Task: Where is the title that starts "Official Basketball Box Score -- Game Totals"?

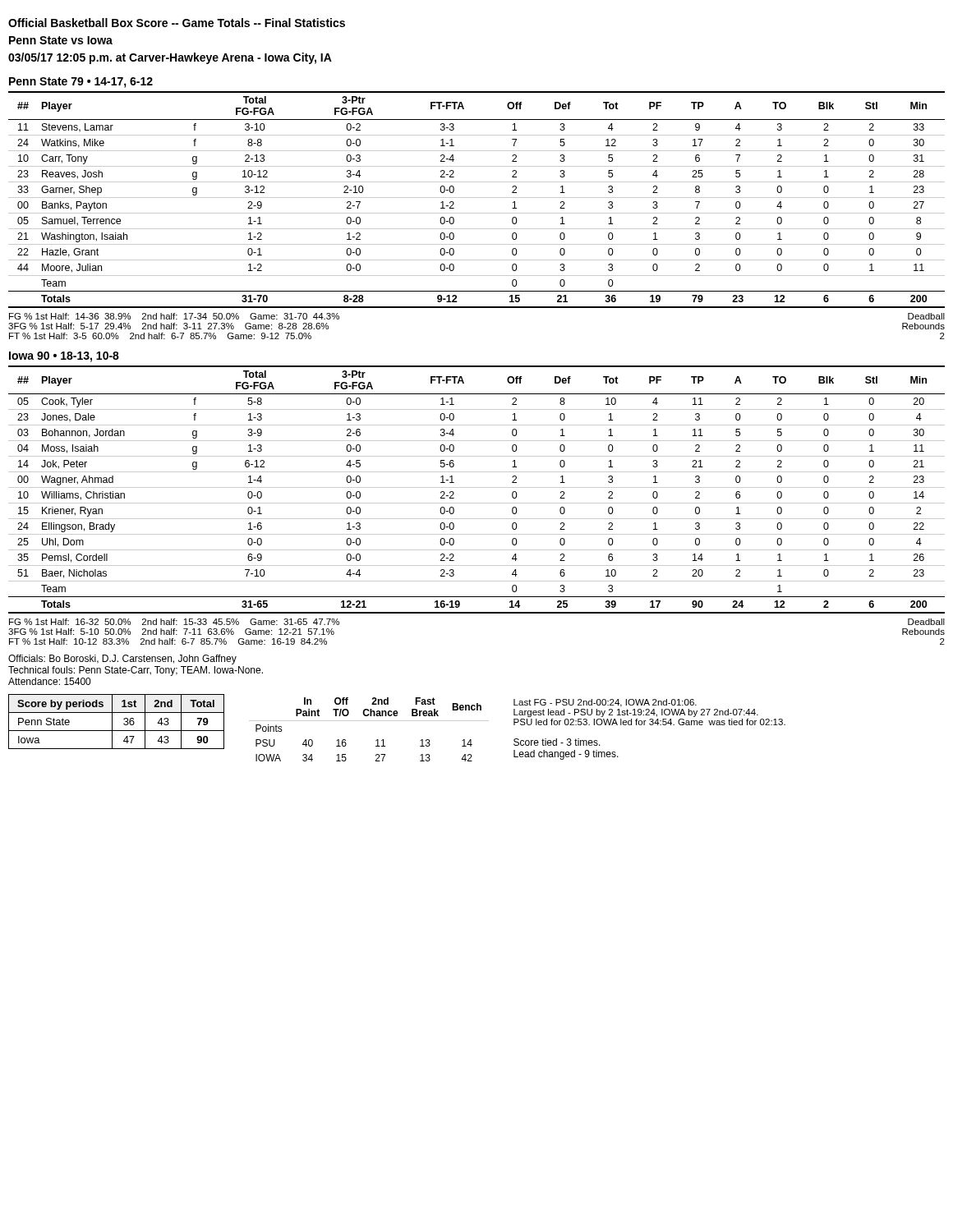Action: click(x=177, y=23)
